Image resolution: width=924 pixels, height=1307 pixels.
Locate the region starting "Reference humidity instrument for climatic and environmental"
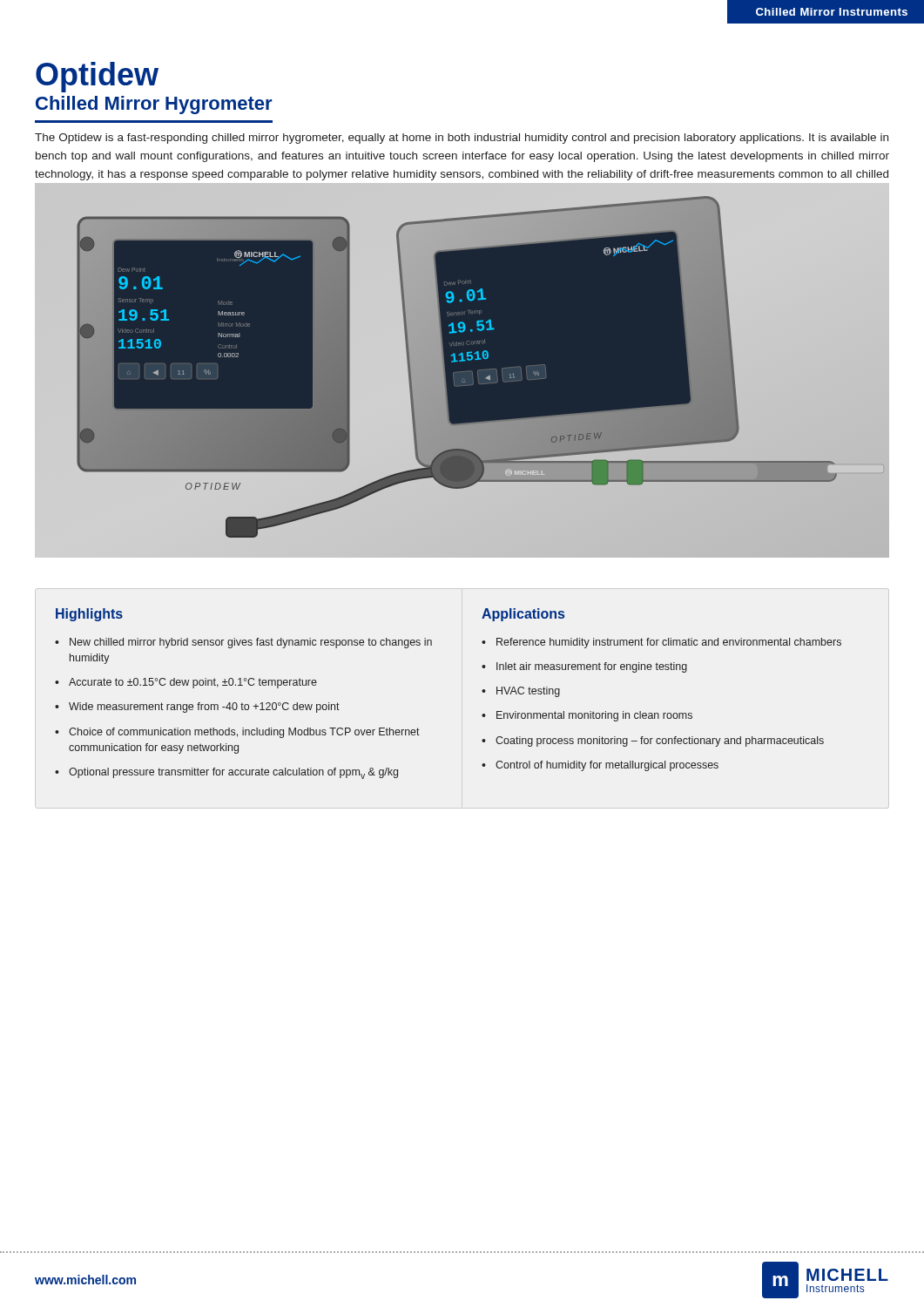pos(669,642)
